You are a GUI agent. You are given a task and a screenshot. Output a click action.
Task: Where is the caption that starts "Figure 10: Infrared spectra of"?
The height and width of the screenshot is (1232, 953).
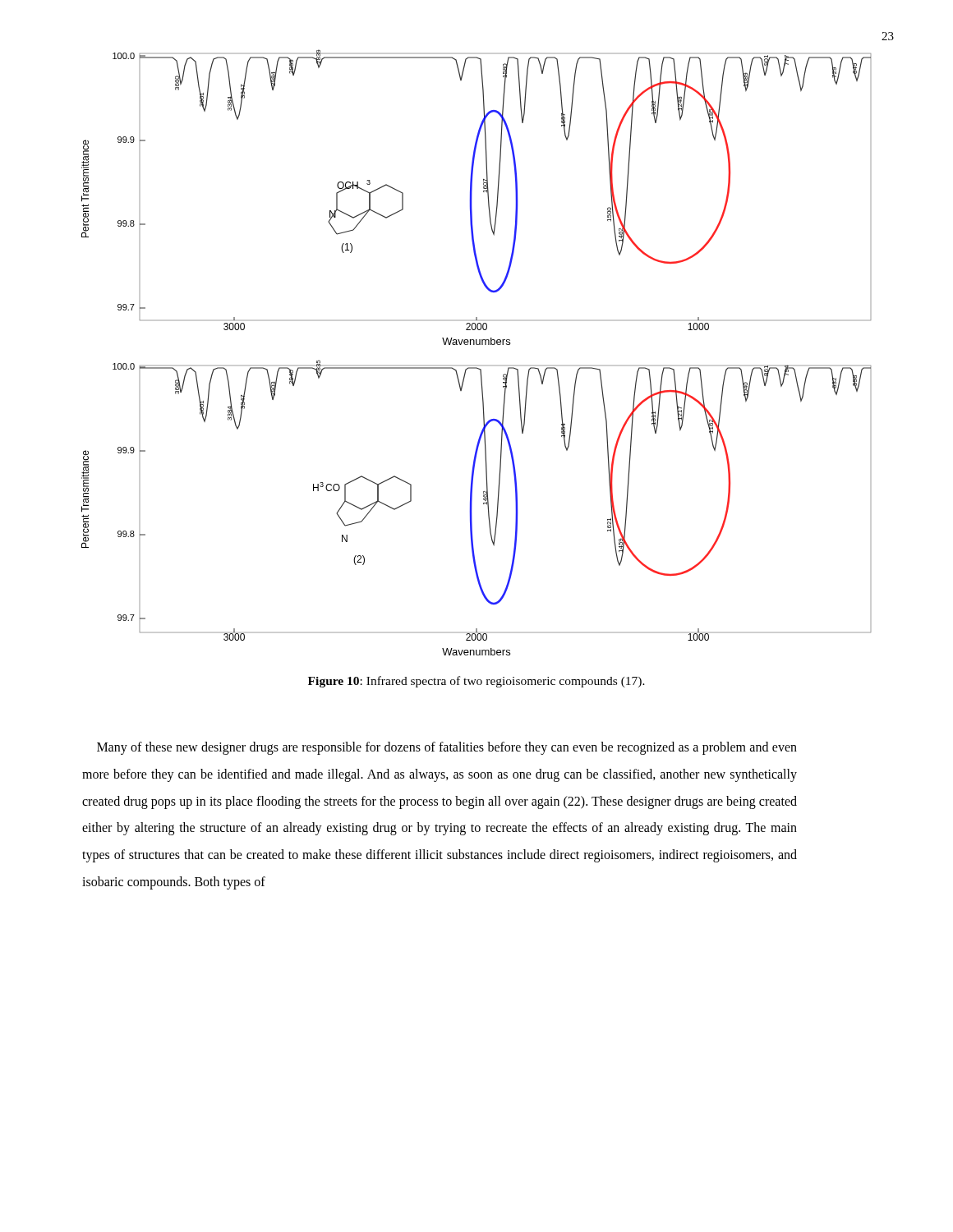pyautogui.click(x=476, y=680)
